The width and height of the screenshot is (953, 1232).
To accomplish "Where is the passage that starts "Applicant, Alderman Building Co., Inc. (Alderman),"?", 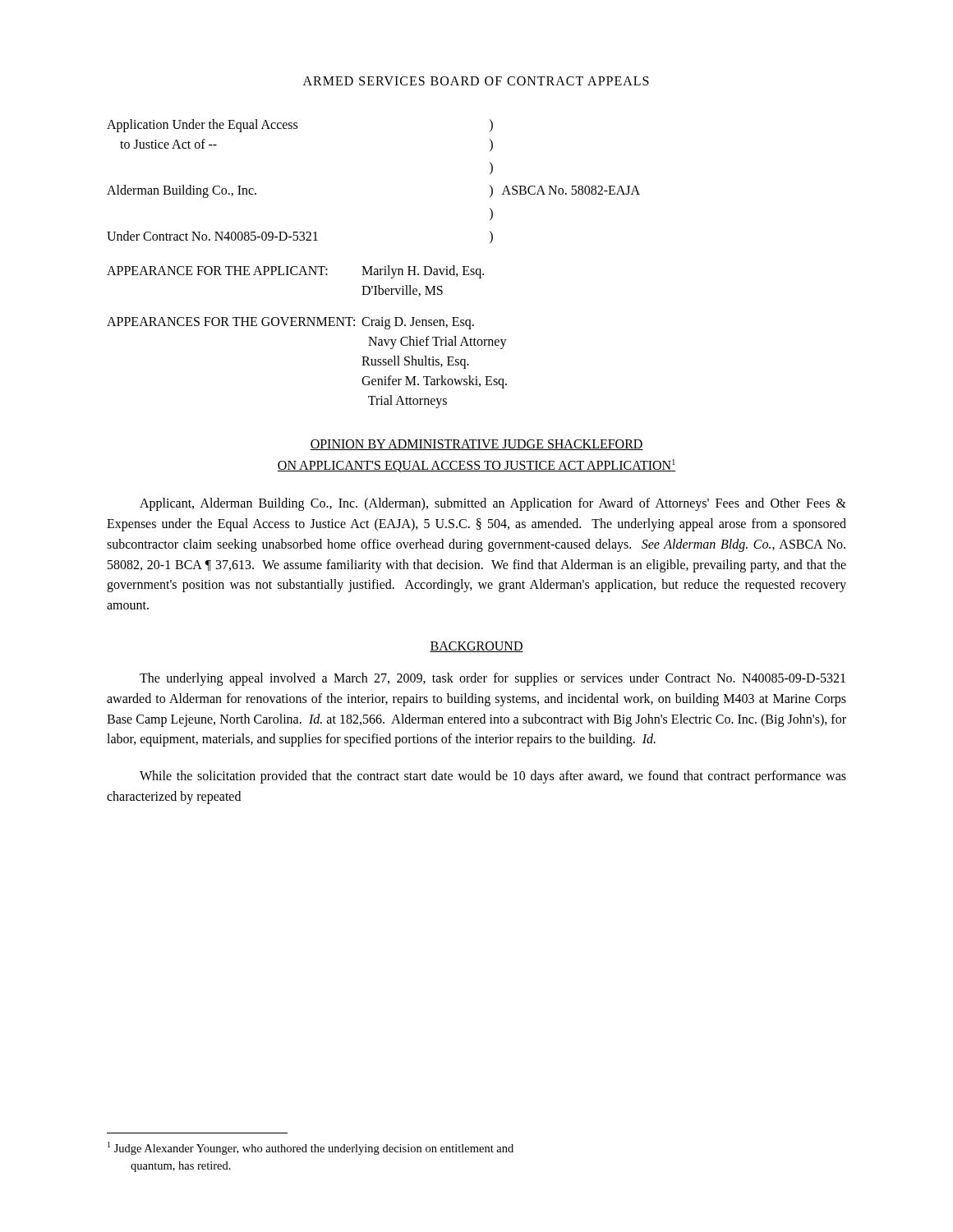I will point(476,554).
